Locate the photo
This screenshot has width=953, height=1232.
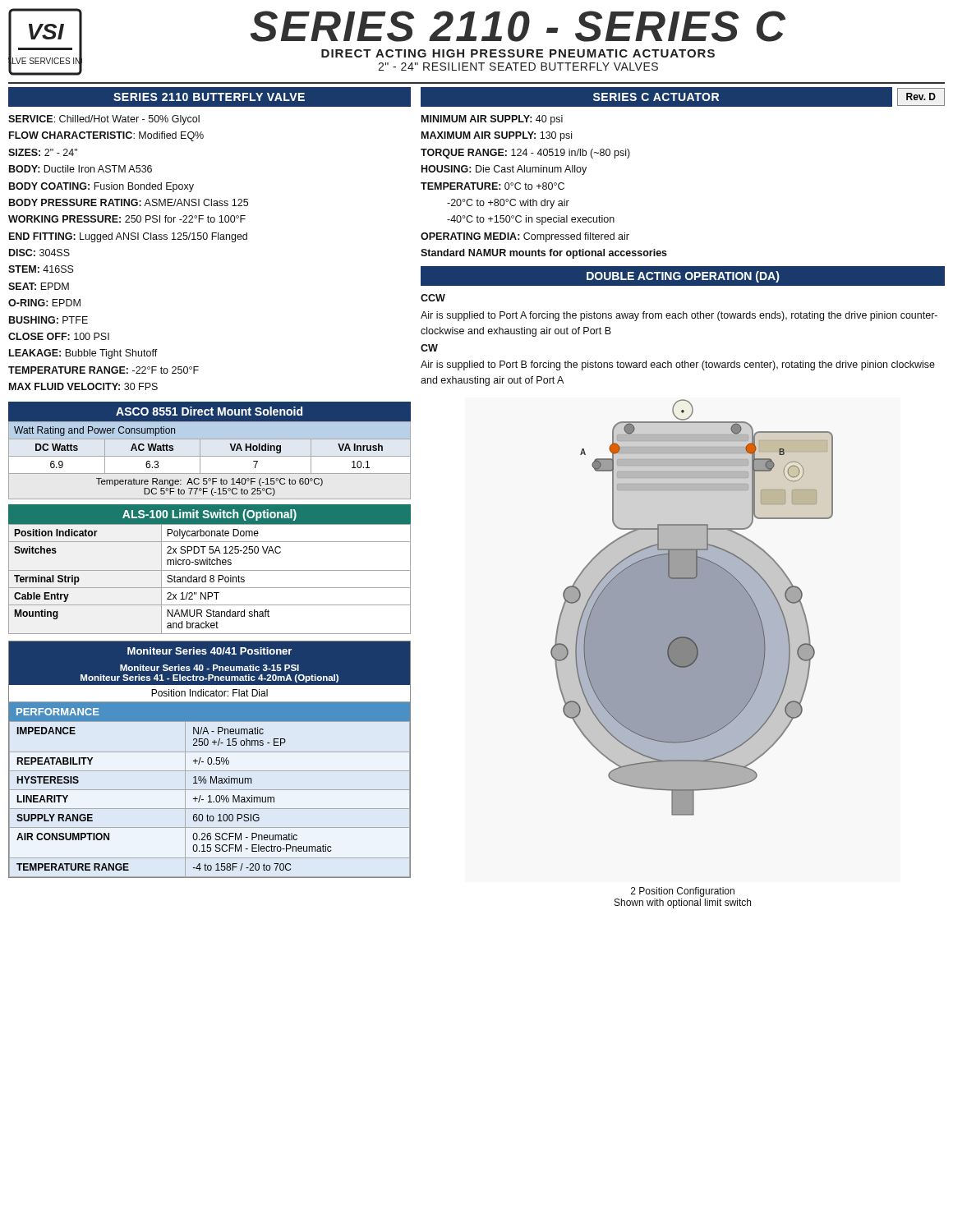[x=683, y=640]
